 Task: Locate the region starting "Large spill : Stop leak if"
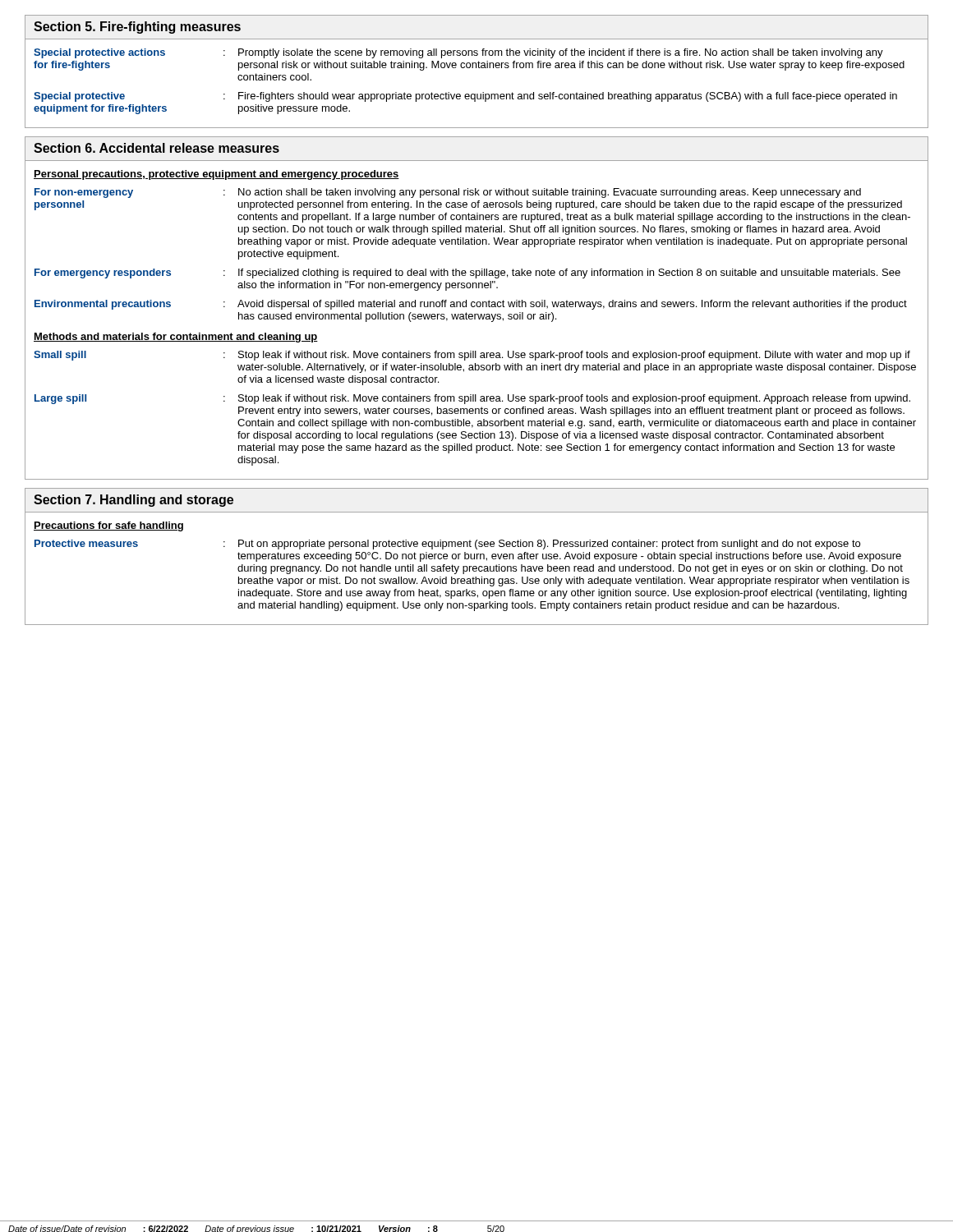pyautogui.click(x=476, y=429)
